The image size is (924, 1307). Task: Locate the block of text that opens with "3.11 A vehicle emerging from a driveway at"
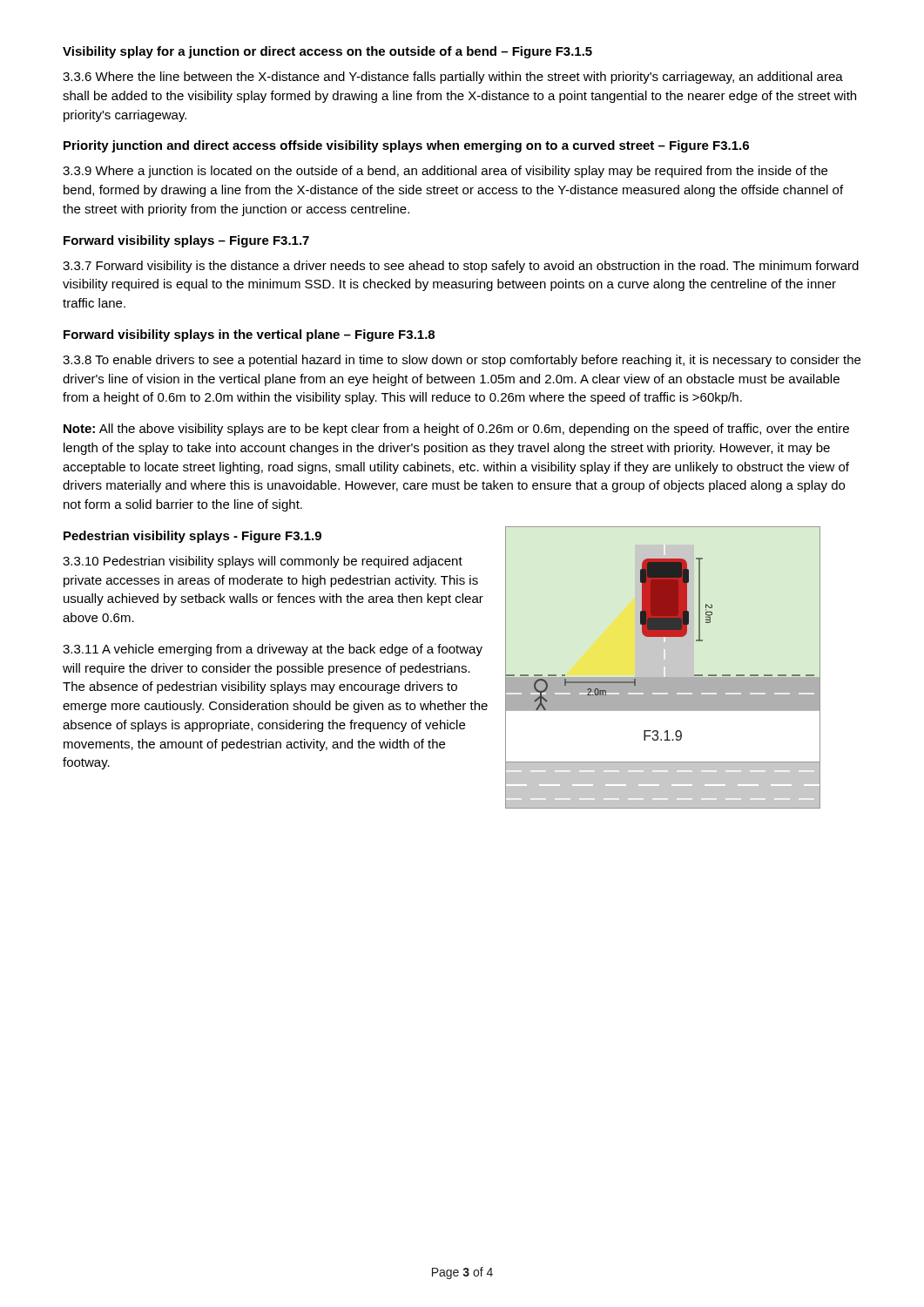point(275,705)
